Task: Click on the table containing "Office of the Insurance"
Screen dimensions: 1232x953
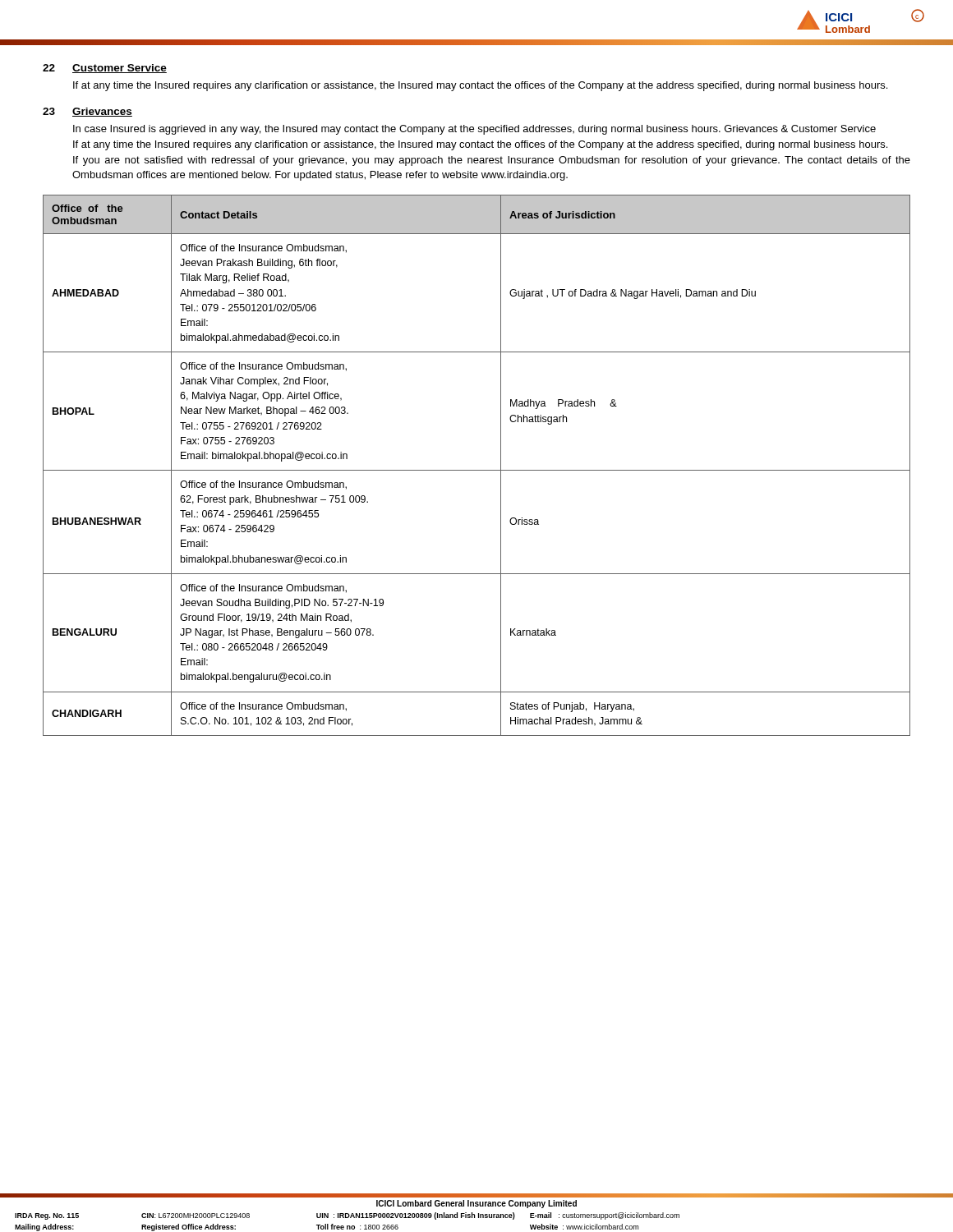Action: click(476, 465)
